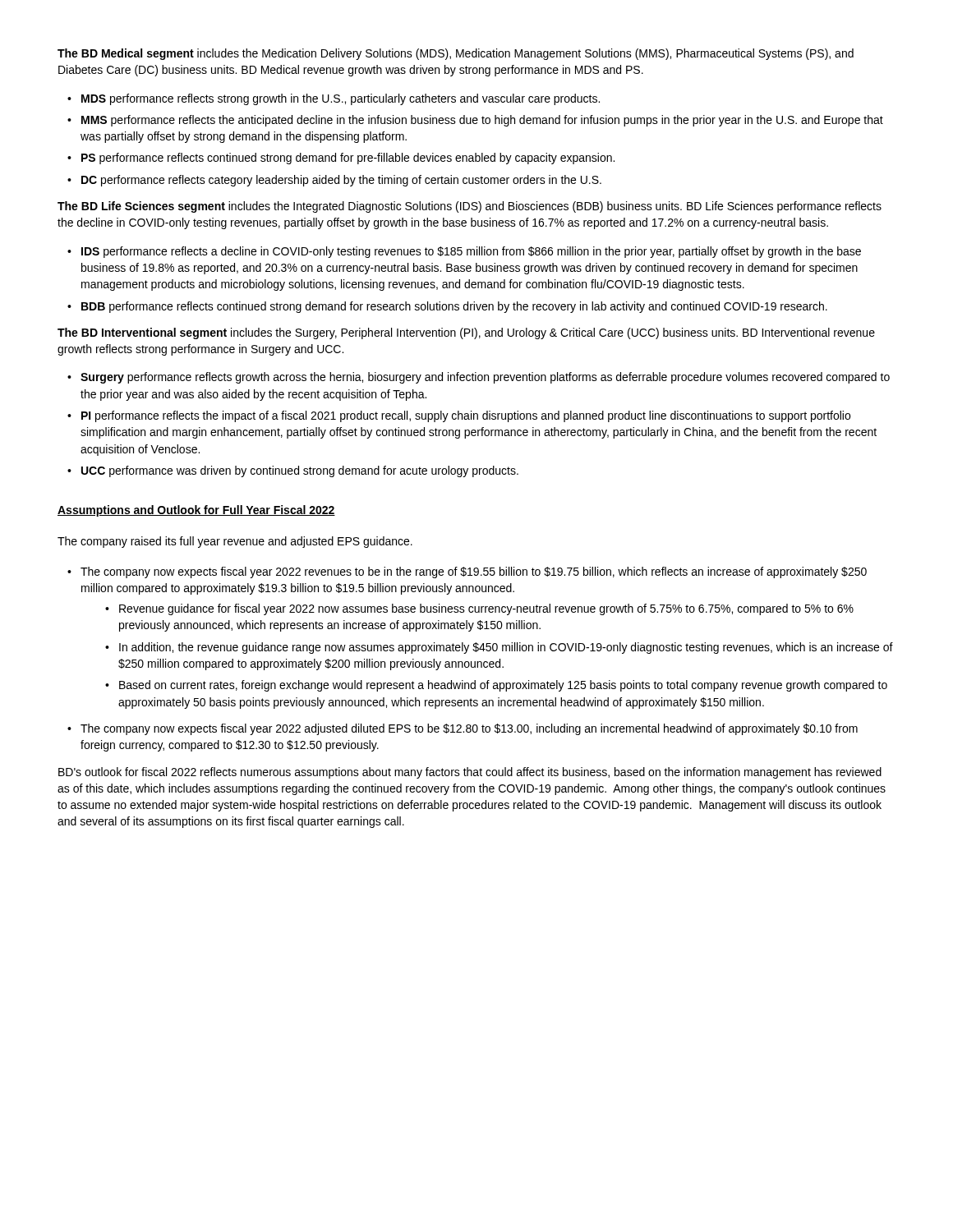Locate the list item with the text "BDB performance reflects continued strong"
Screen dimensions: 1232x953
tap(454, 306)
